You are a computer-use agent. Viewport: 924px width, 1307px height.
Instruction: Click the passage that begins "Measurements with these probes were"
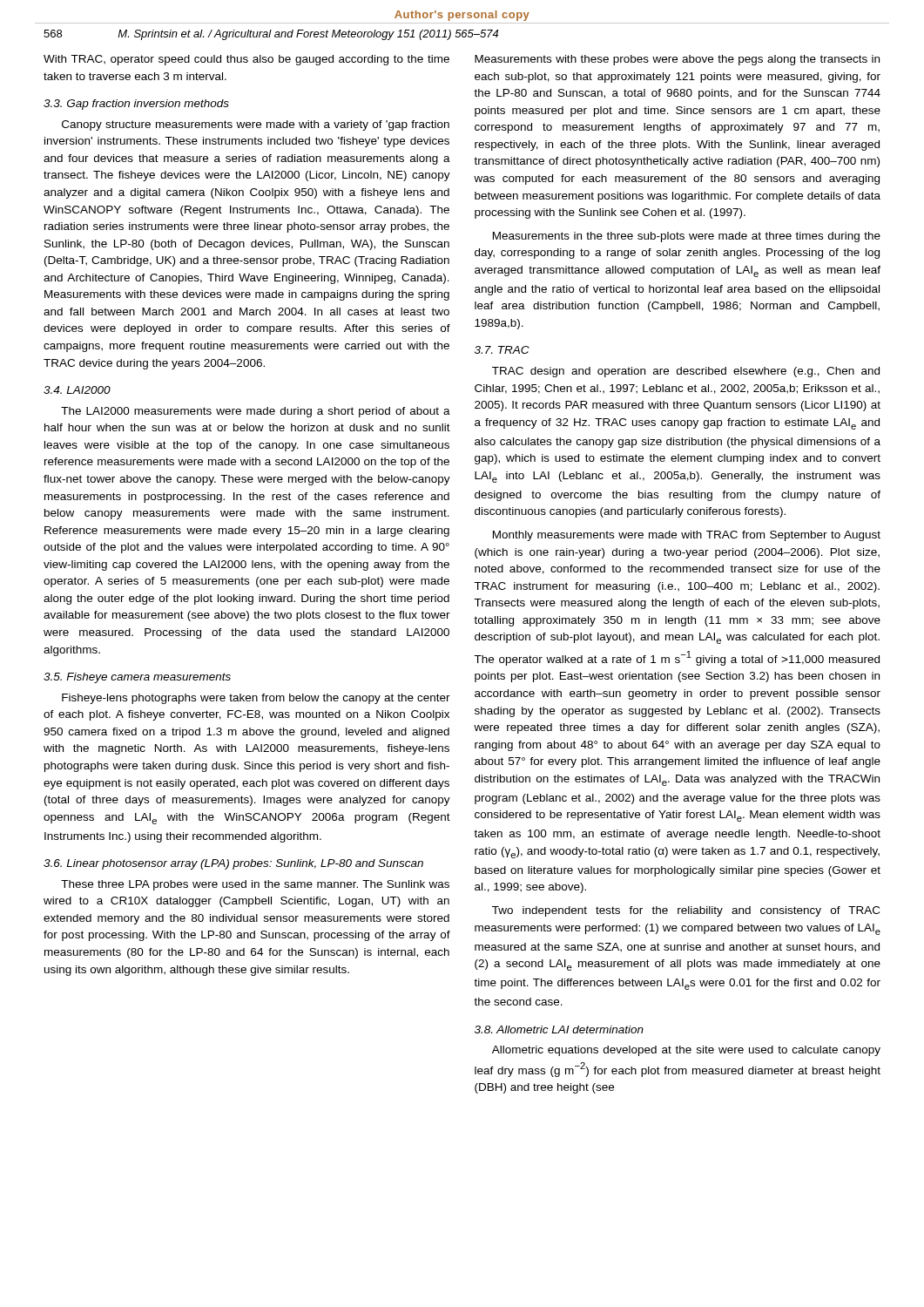tap(677, 136)
